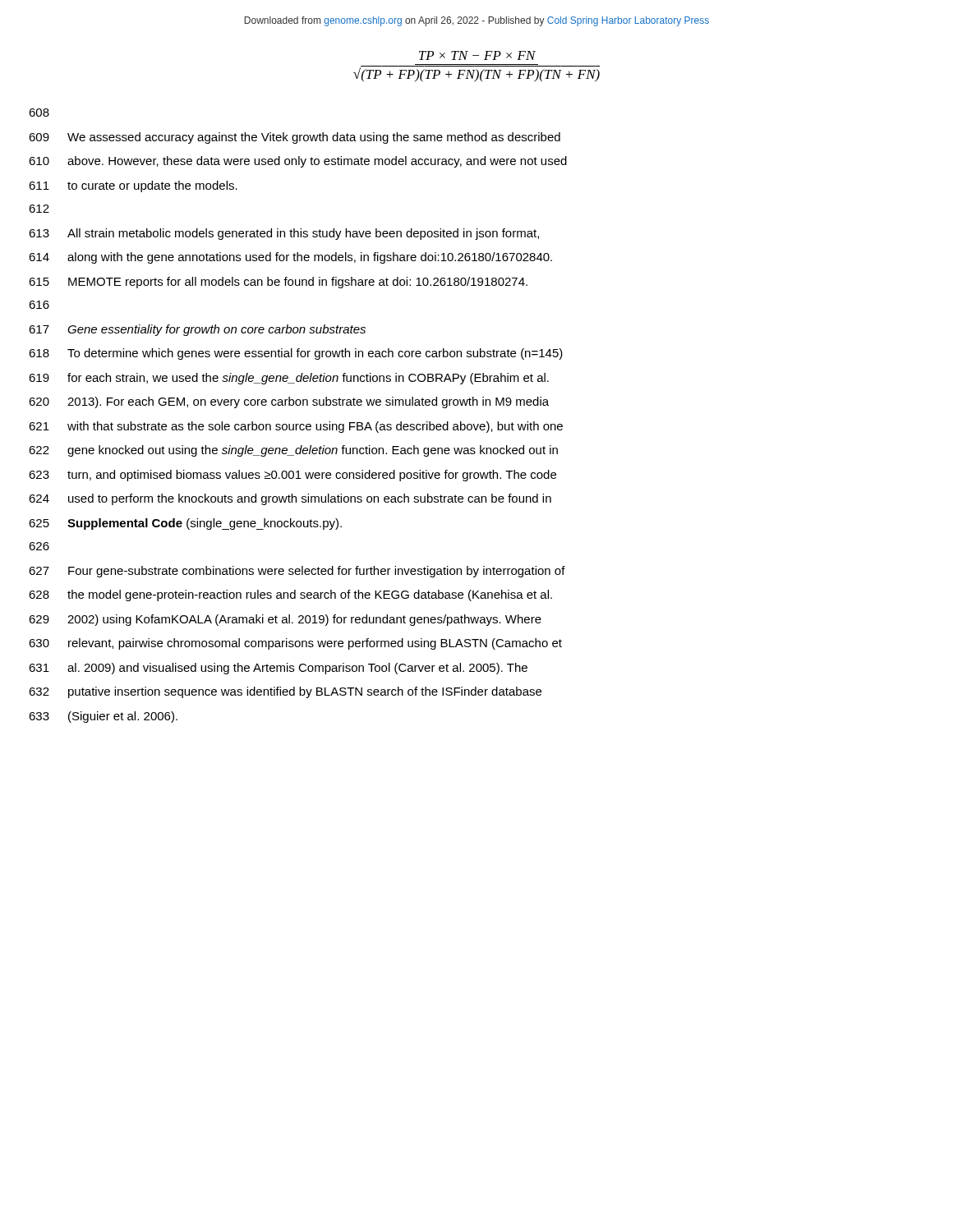The width and height of the screenshot is (953, 1232).
Task: Find the text block that reads "618 To determine which genes"
Action: [x=476, y=353]
